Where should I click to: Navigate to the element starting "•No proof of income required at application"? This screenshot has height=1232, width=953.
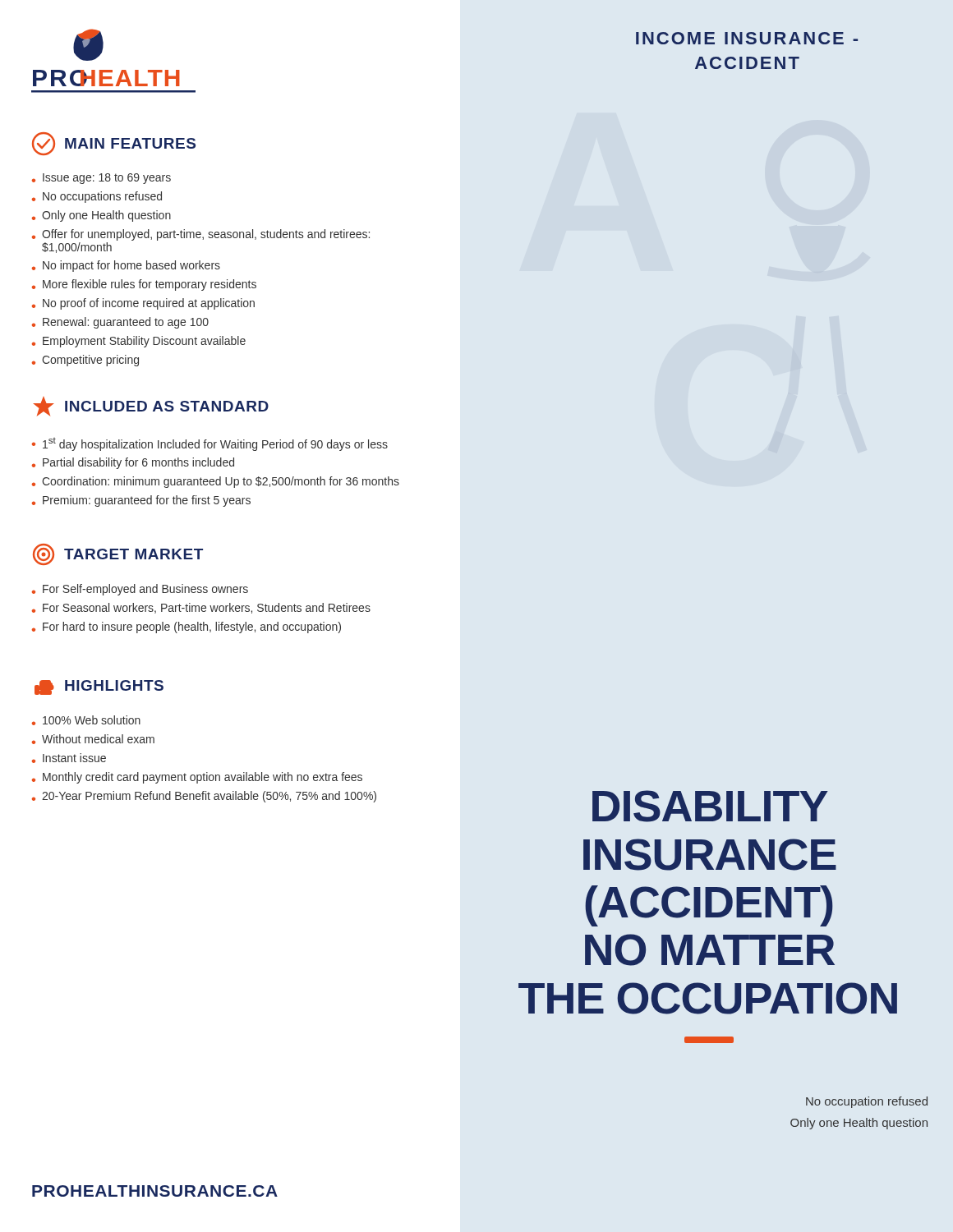click(x=233, y=306)
